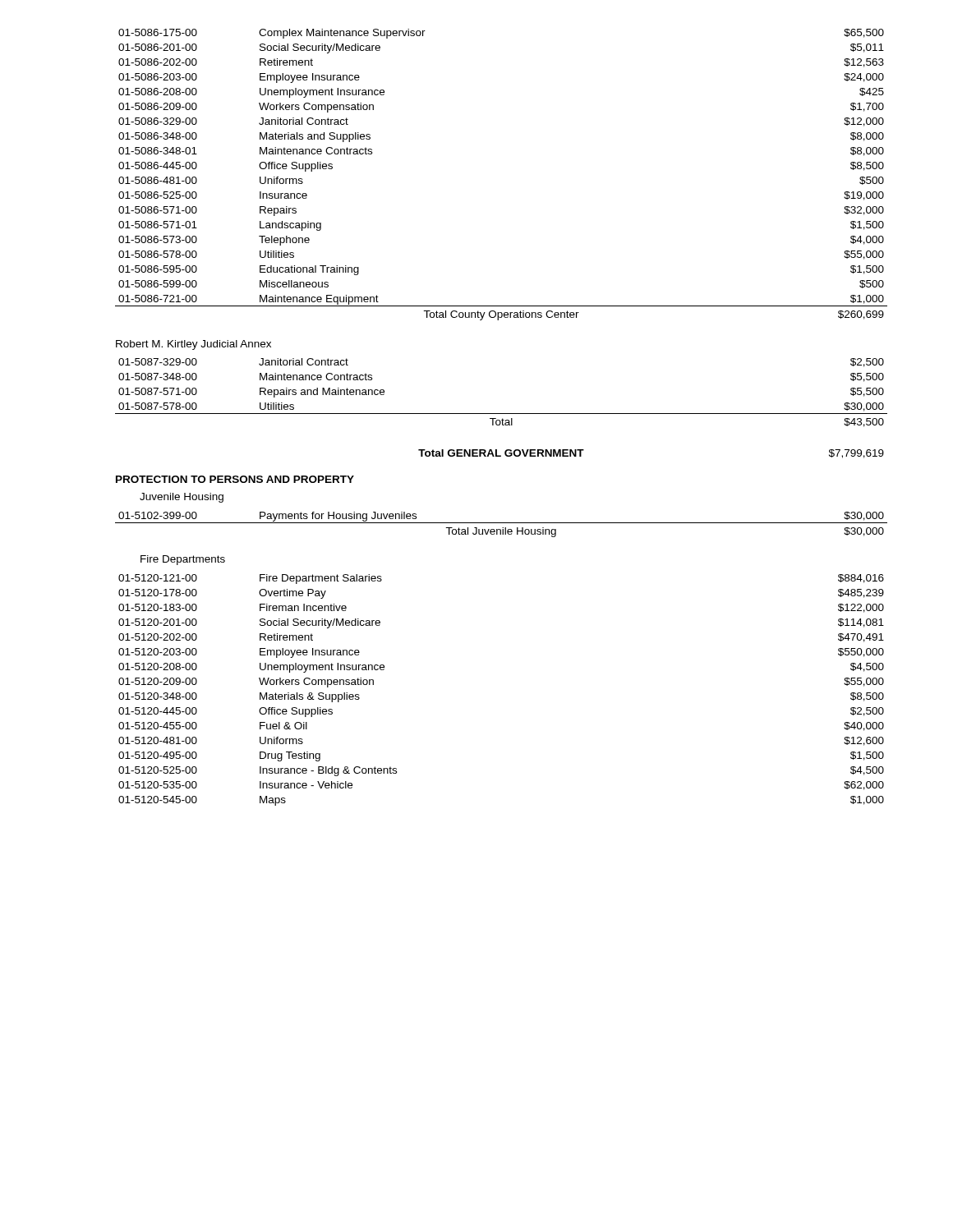
Task: Point to the block starting "Fire Departments"
Action: pos(183,559)
